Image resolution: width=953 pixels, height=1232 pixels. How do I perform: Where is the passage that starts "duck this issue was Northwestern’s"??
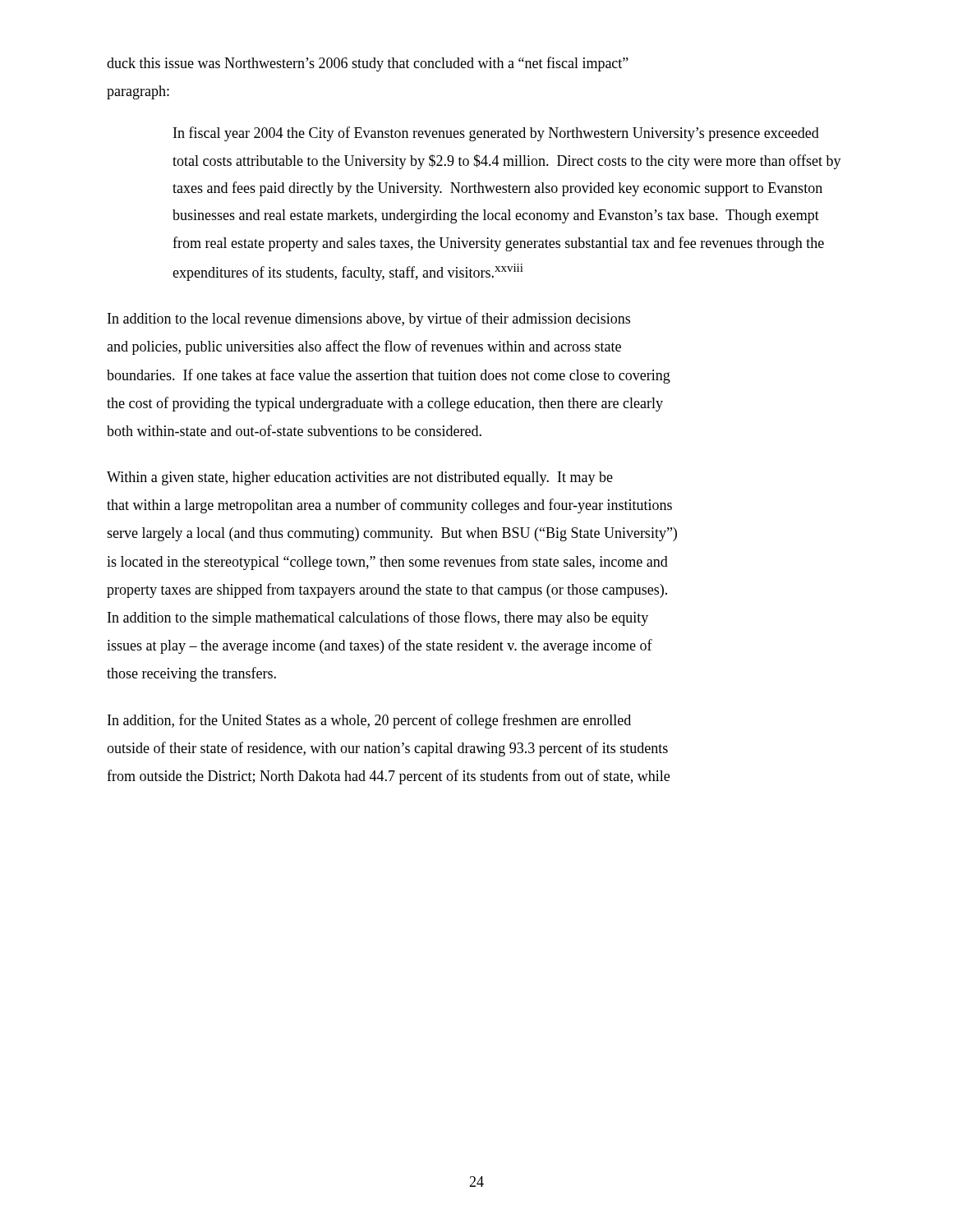point(476,77)
